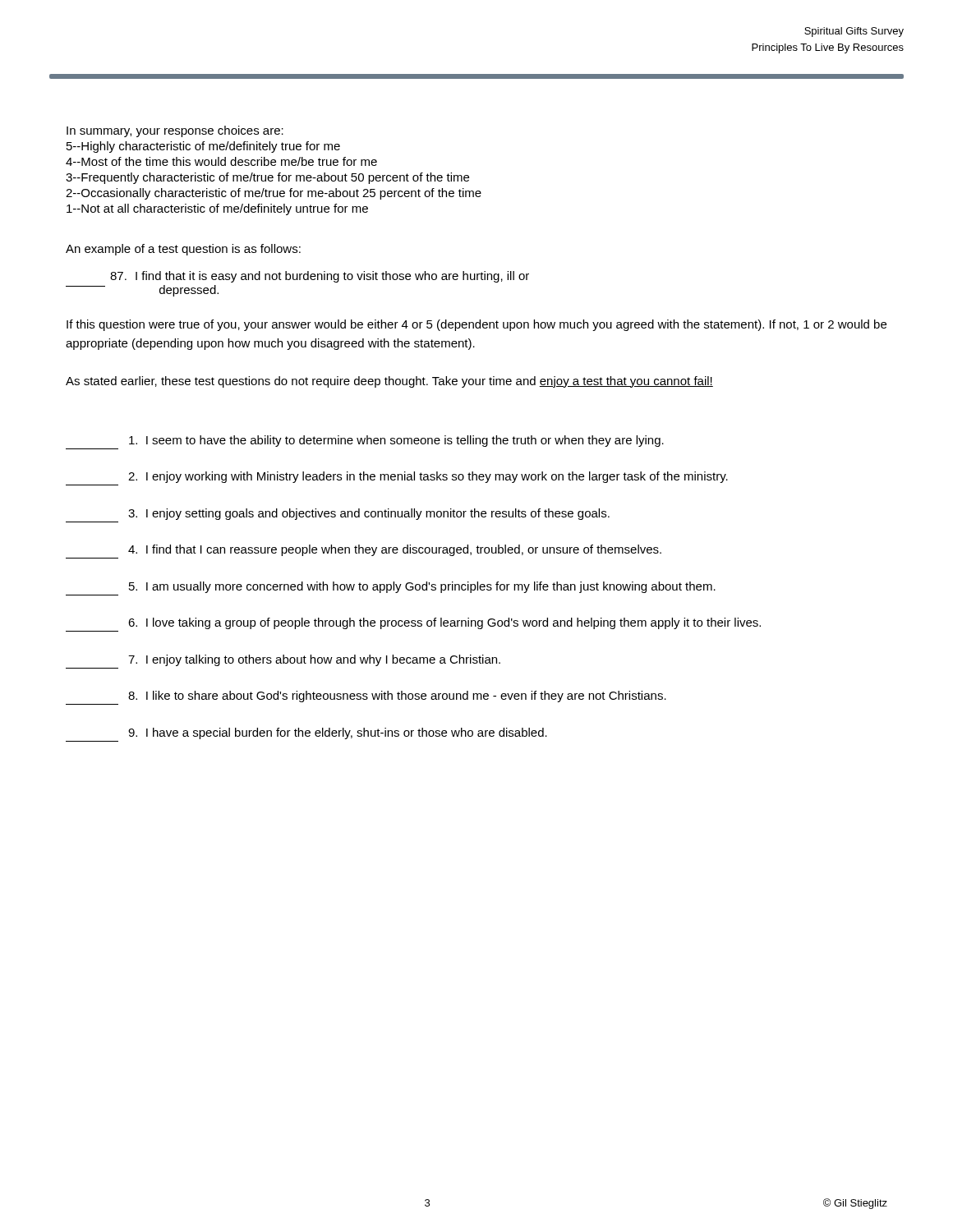
Task: Click on the list item containing "8. I like"
Action: pos(476,696)
